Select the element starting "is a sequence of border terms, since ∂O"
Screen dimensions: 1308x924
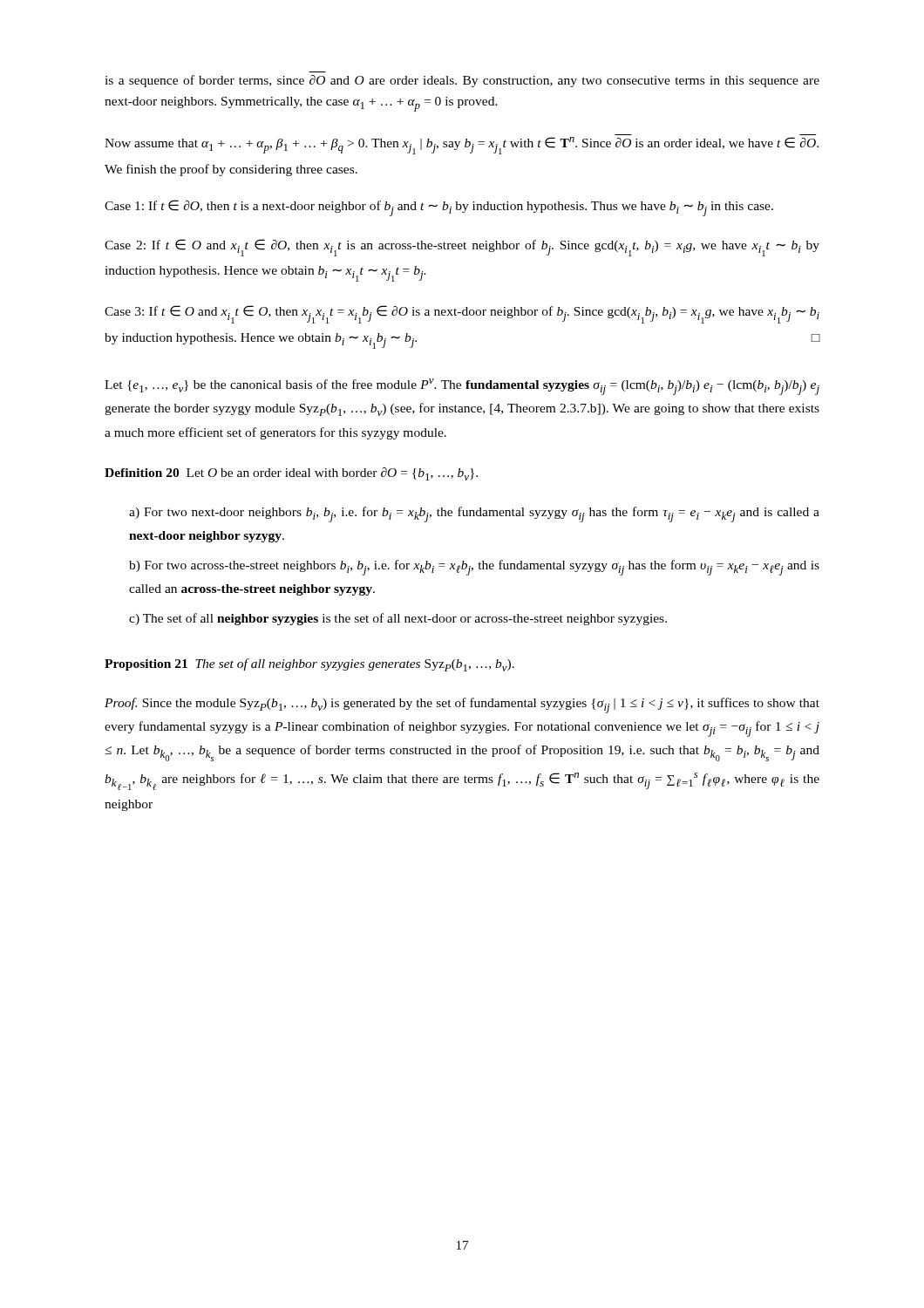click(462, 92)
